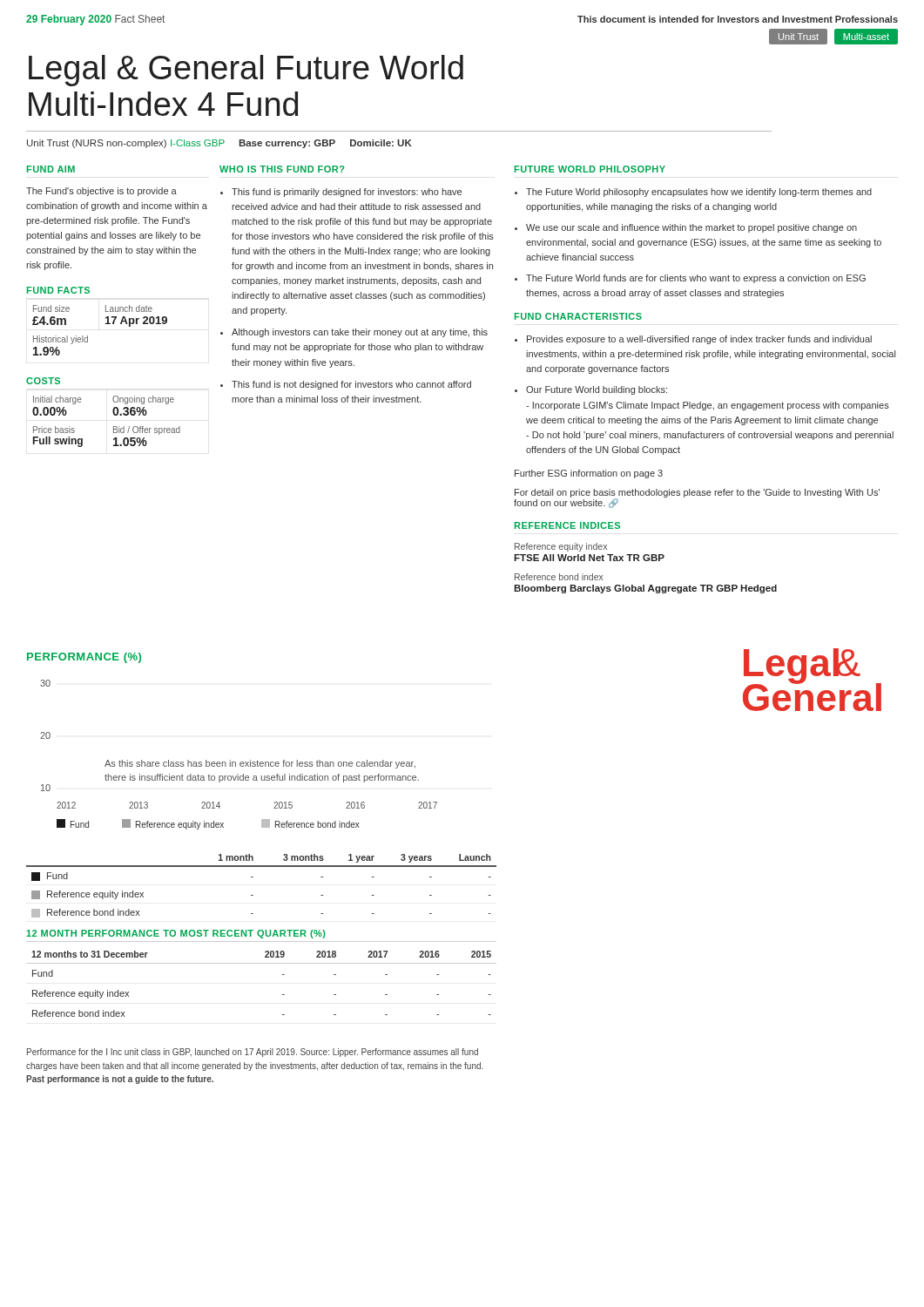Where does it say "FUND AIM"?

click(x=51, y=169)
